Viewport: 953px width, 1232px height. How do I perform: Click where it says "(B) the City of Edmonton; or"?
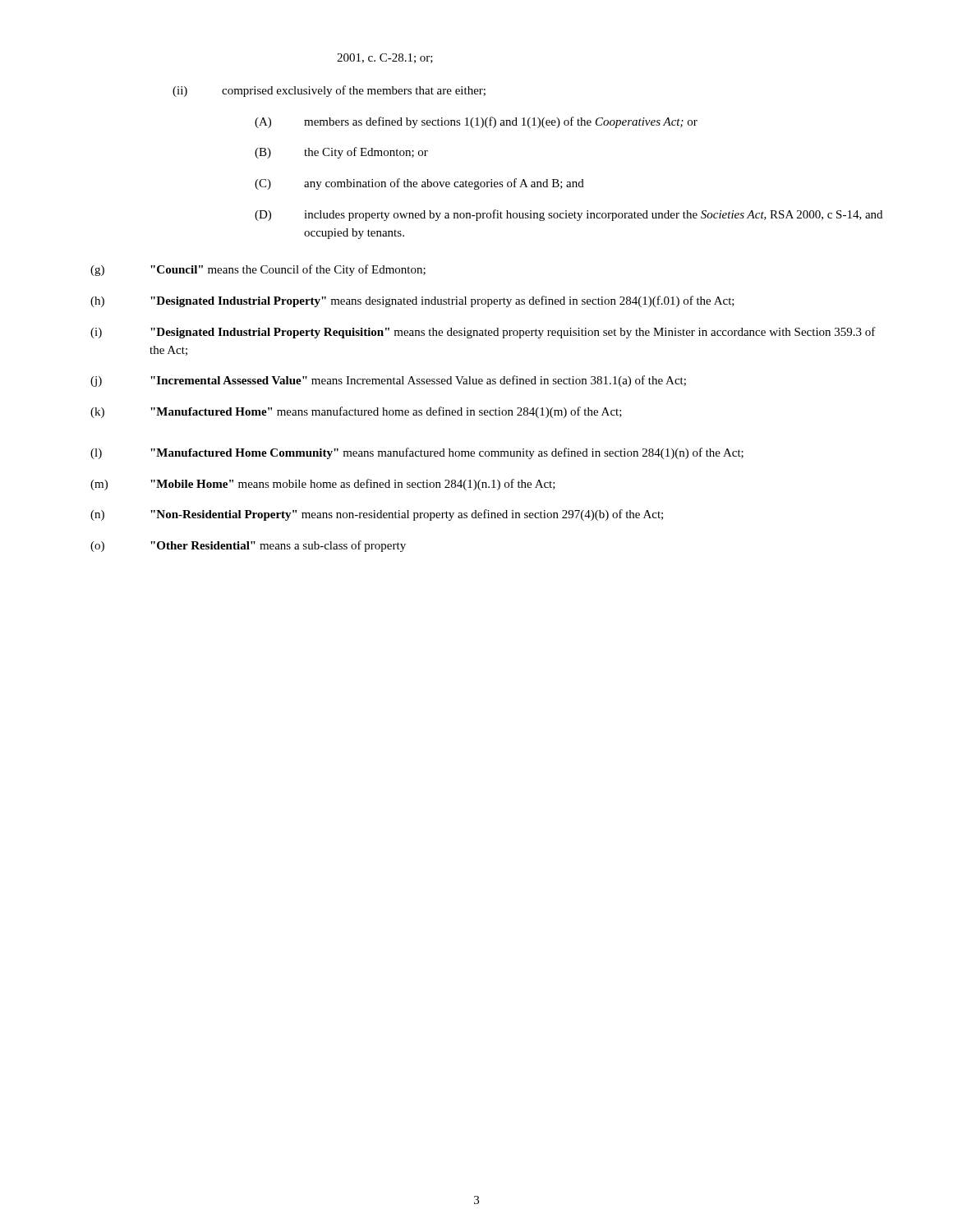coord(341,153)
